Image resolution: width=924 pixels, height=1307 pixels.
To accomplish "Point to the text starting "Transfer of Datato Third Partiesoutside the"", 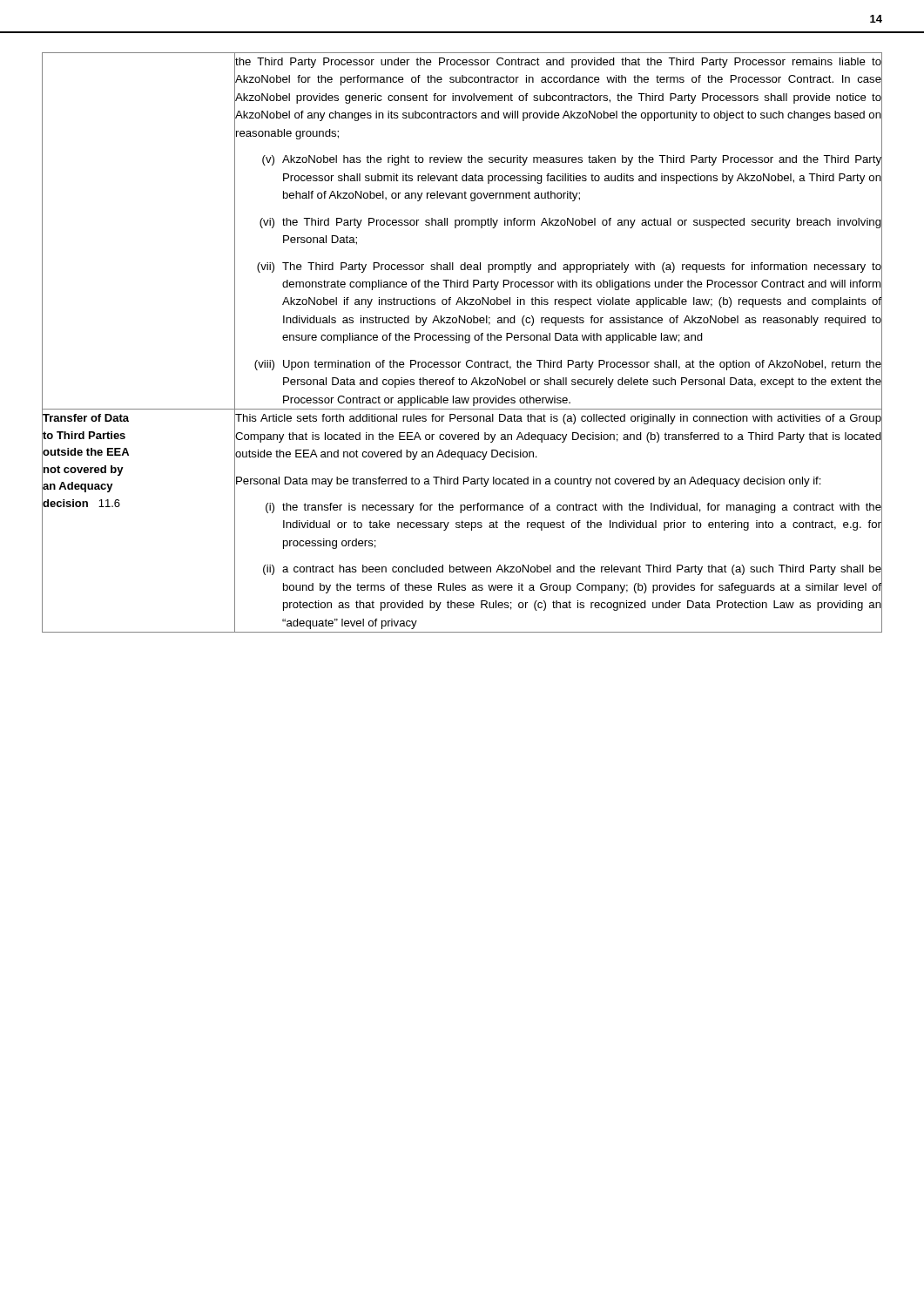I will (86, 460).
